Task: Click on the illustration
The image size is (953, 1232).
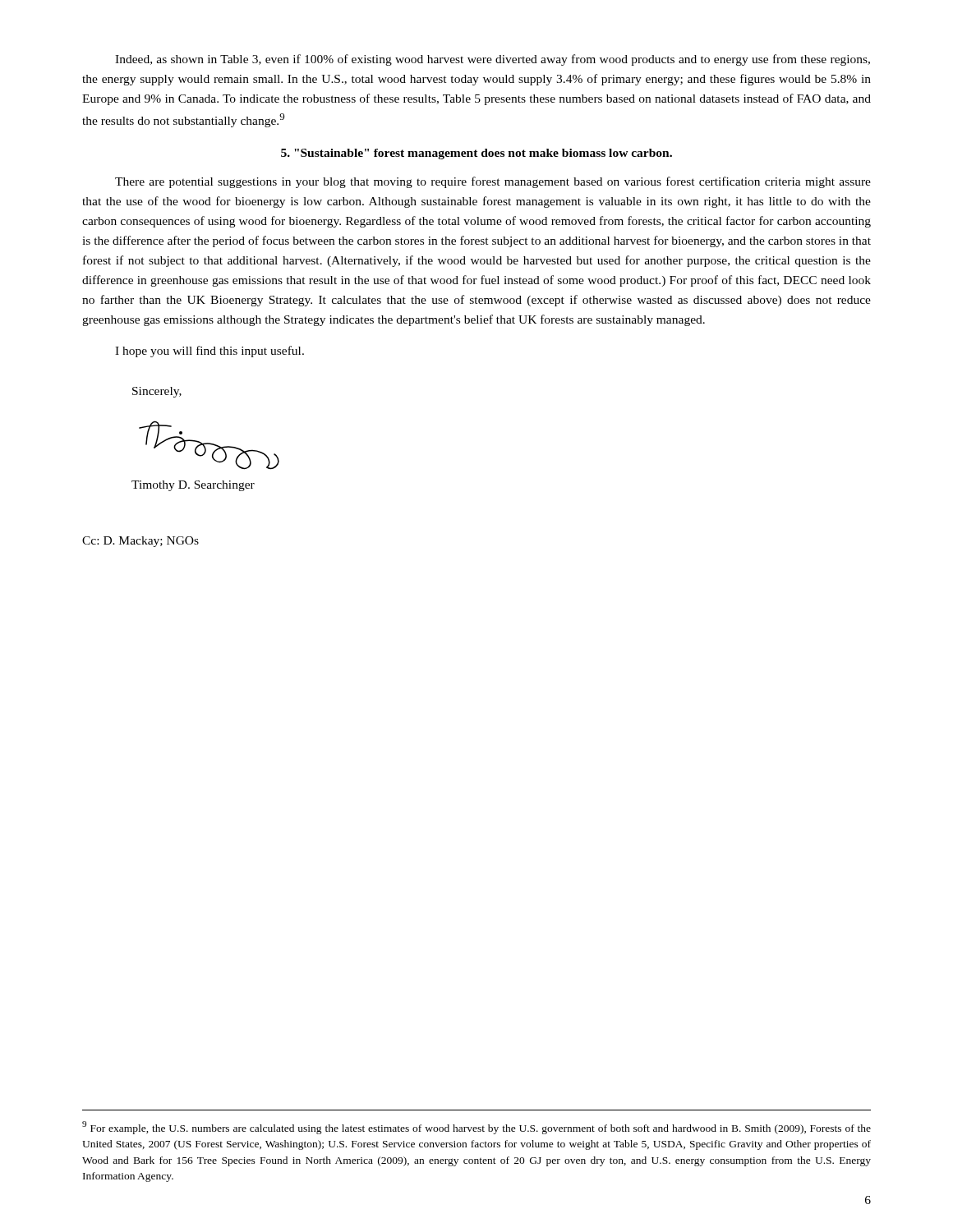Action: coord(501,440)
